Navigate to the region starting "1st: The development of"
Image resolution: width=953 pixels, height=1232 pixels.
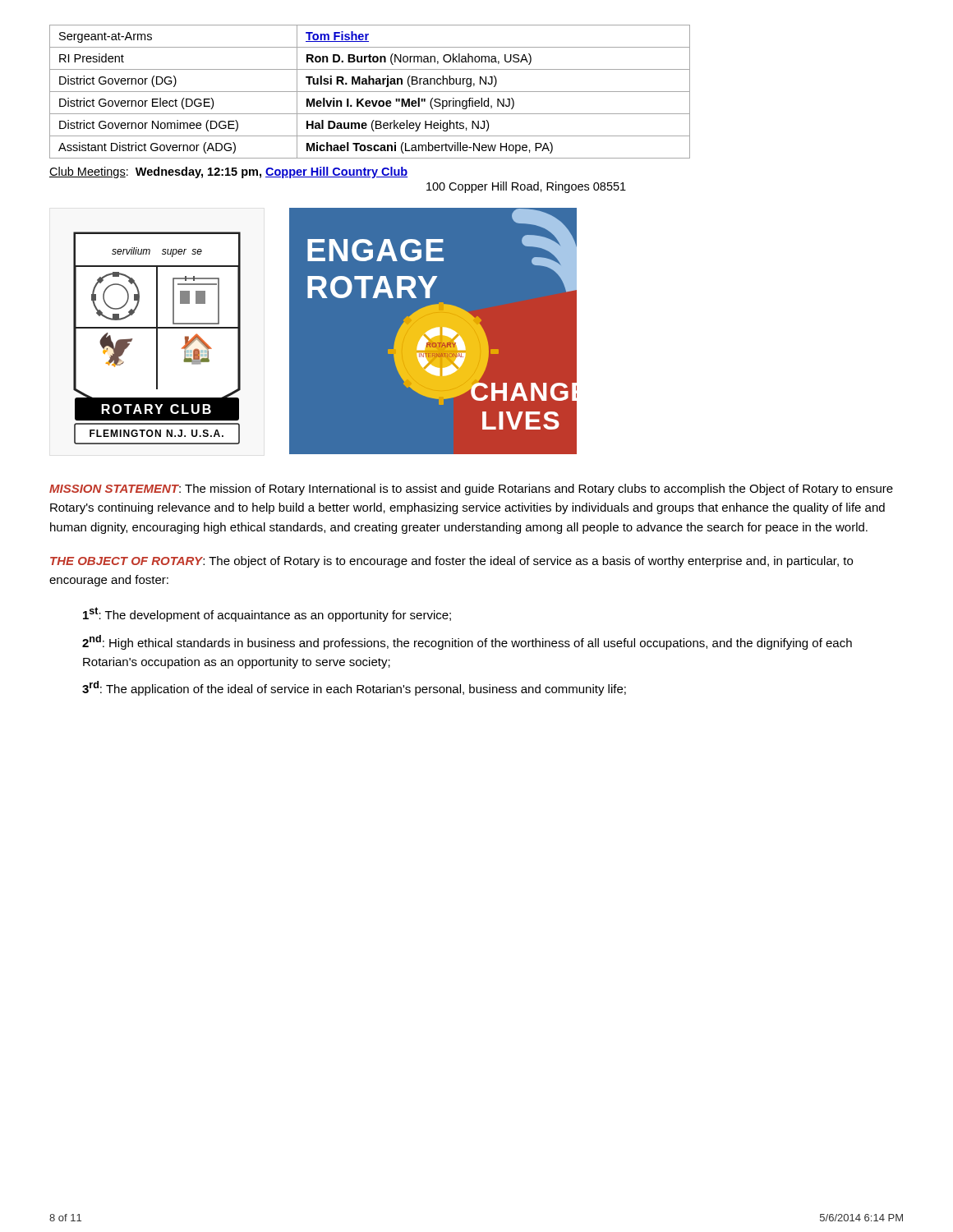pyautogui.click(x=267, y=614)
